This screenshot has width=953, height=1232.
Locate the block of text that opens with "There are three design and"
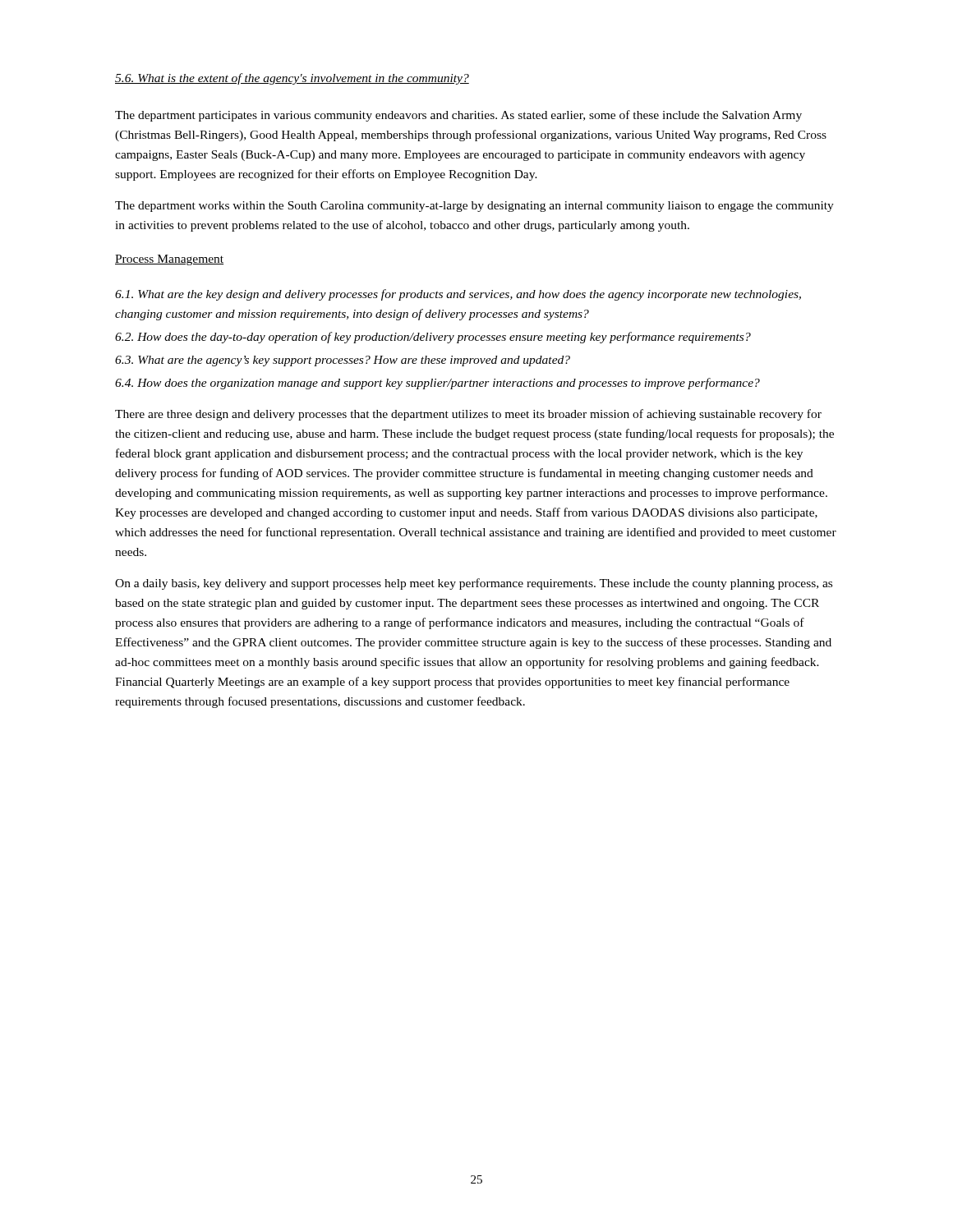tap(476, 483)
